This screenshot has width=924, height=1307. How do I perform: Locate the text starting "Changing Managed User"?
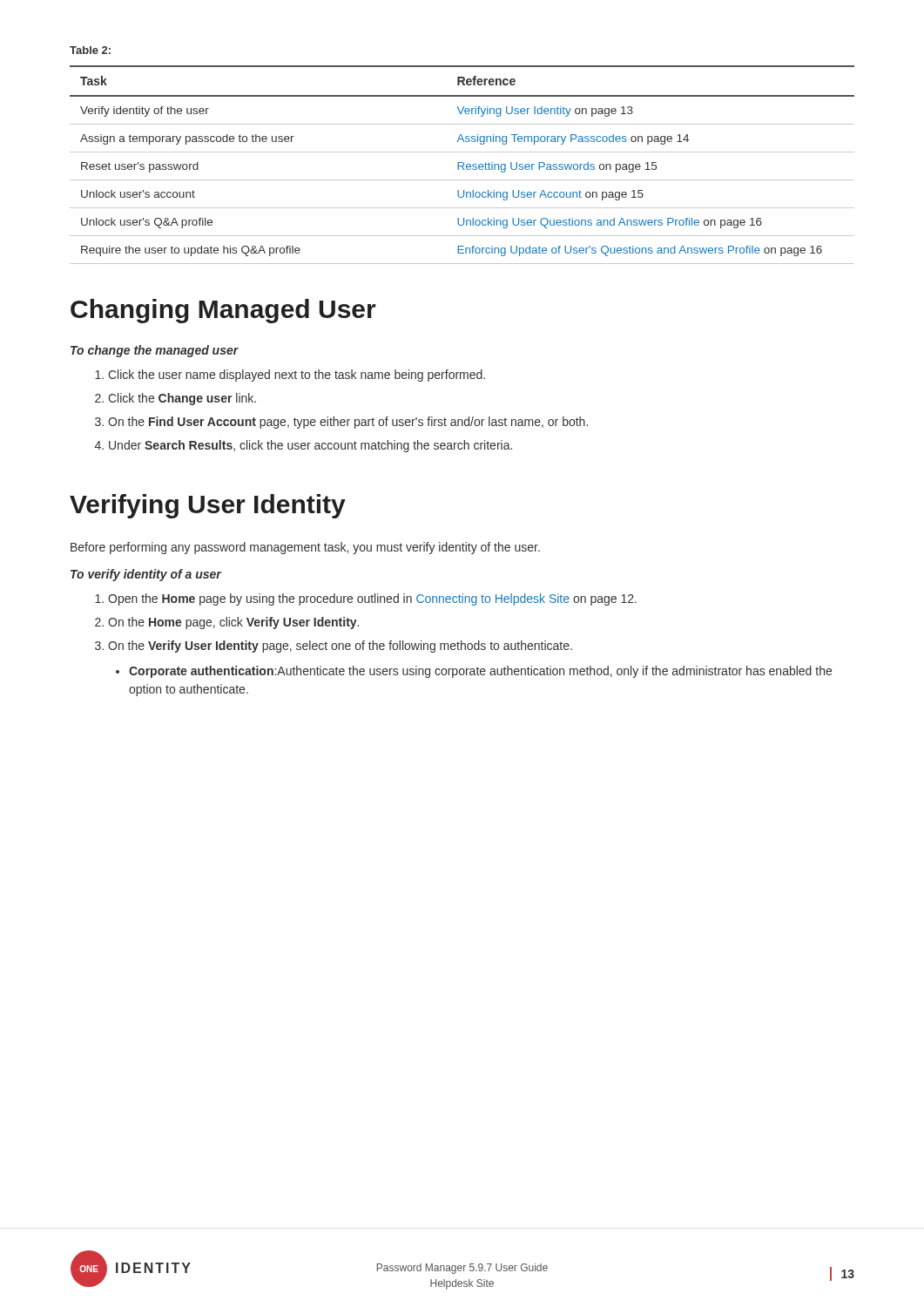click(x=223, y=309)
